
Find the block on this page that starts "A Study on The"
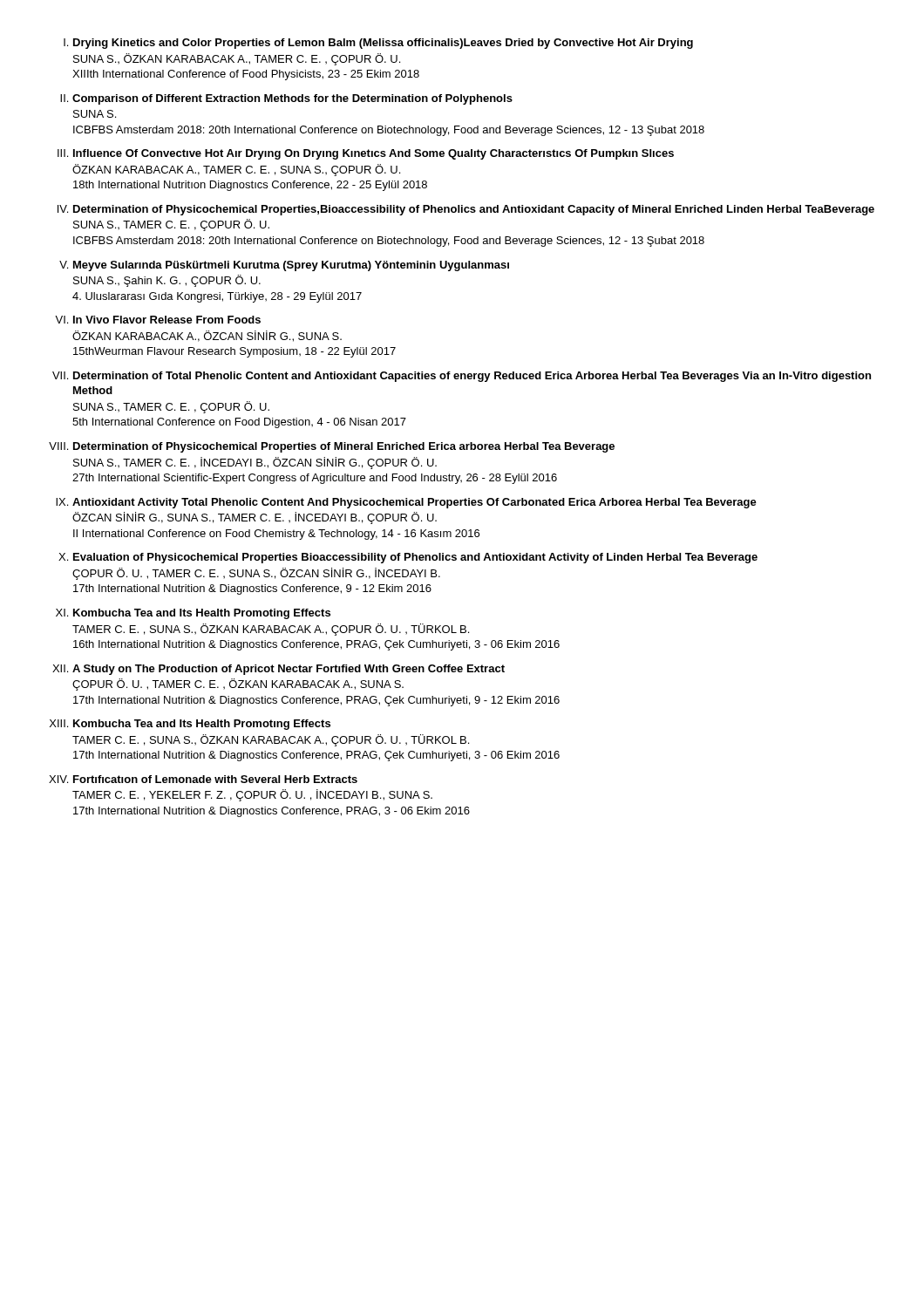tap(474, 684)
